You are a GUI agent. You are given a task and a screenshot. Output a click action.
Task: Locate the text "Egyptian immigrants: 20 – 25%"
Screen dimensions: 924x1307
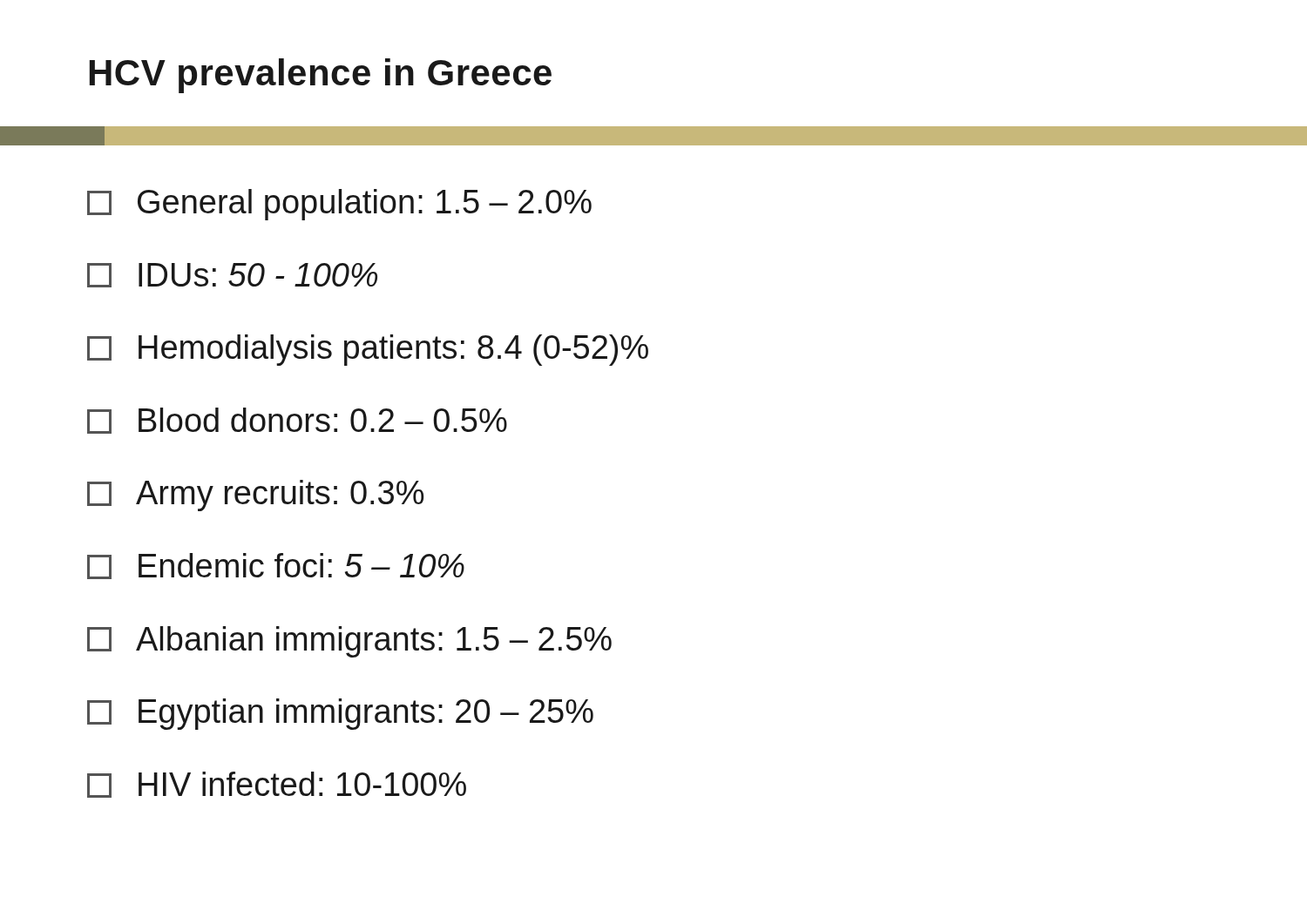click(x=341, y=712)
